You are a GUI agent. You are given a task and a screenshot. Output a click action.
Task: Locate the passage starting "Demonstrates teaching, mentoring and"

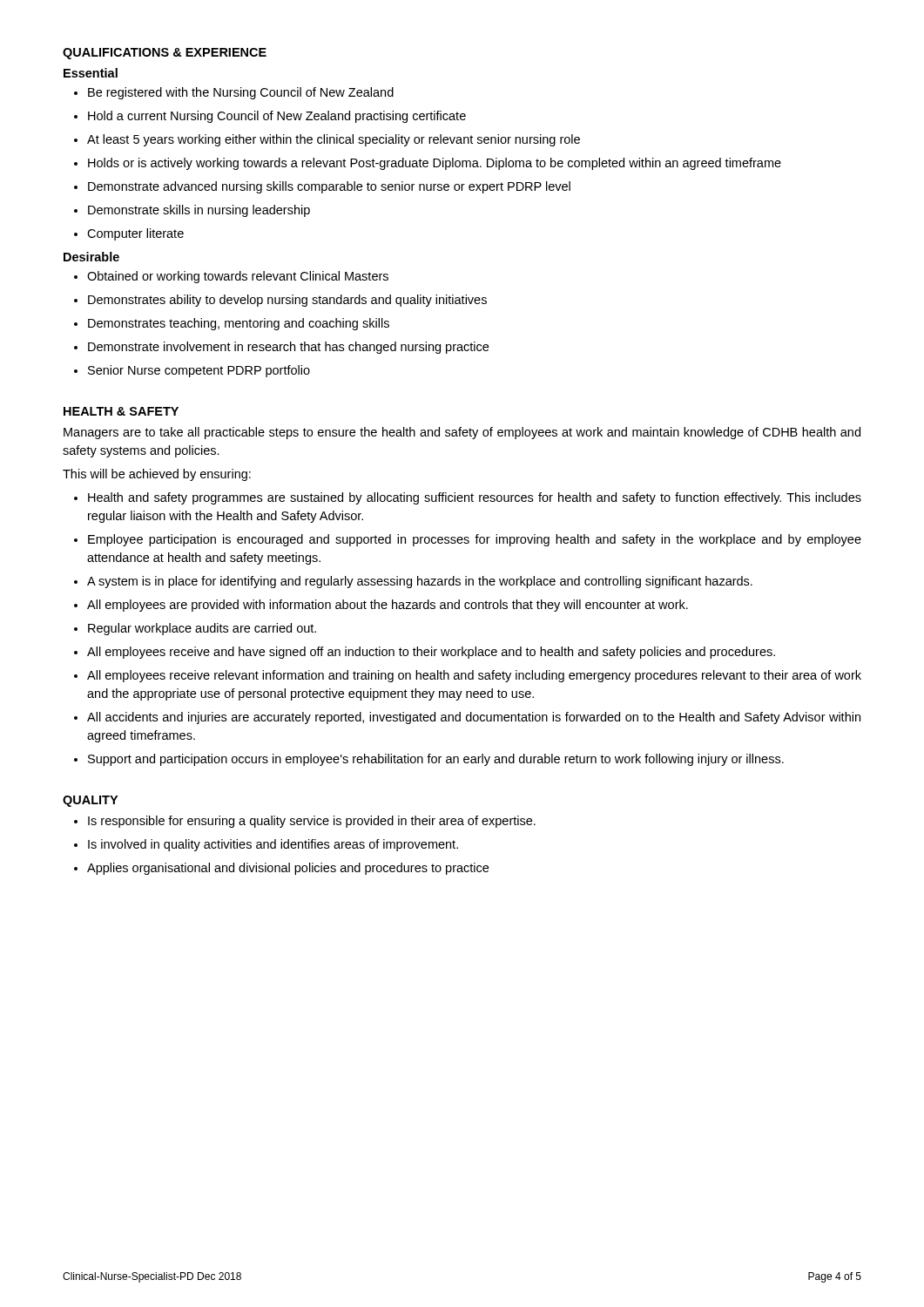coord(232,324)
